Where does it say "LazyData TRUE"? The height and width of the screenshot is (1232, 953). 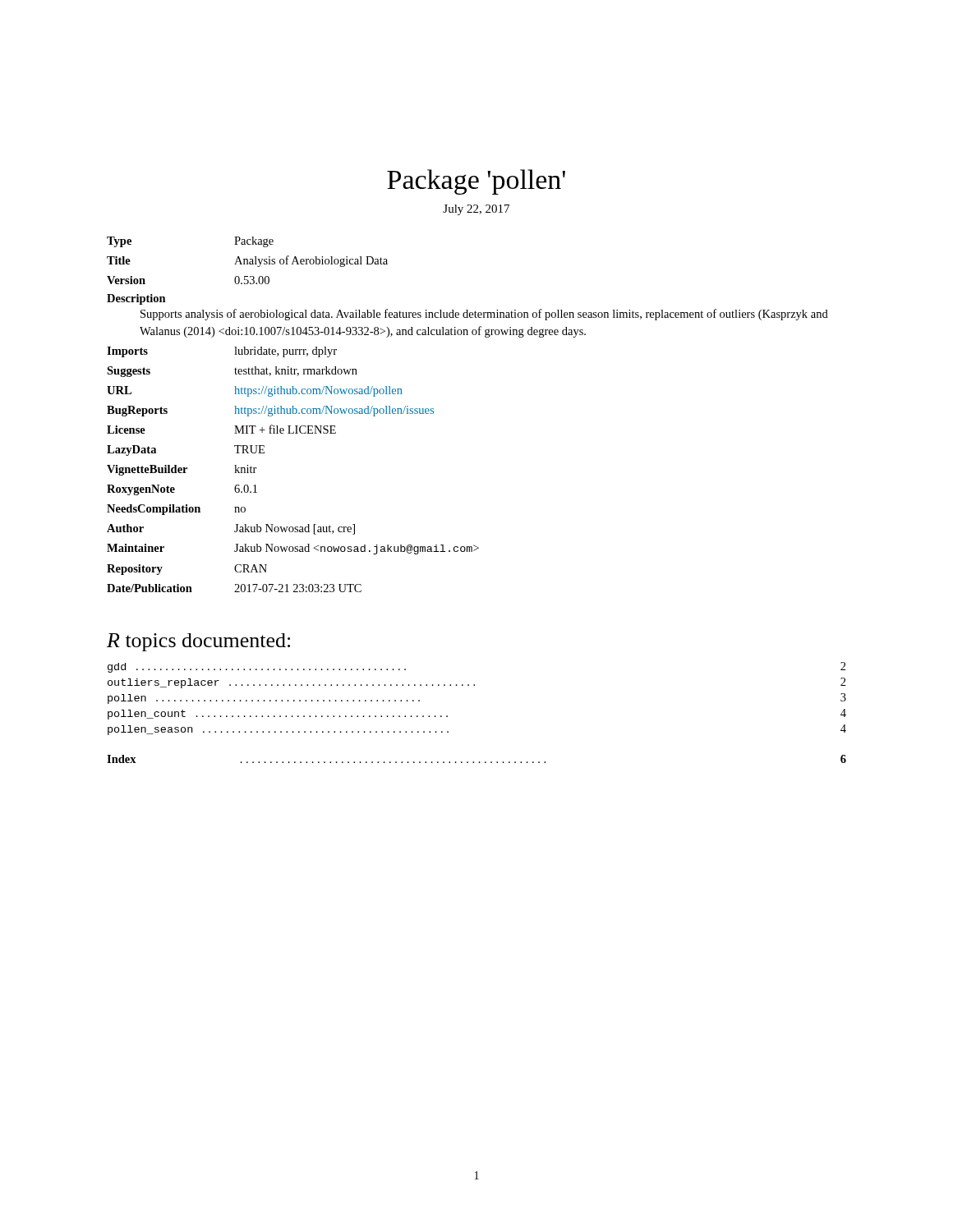(135, 451)
